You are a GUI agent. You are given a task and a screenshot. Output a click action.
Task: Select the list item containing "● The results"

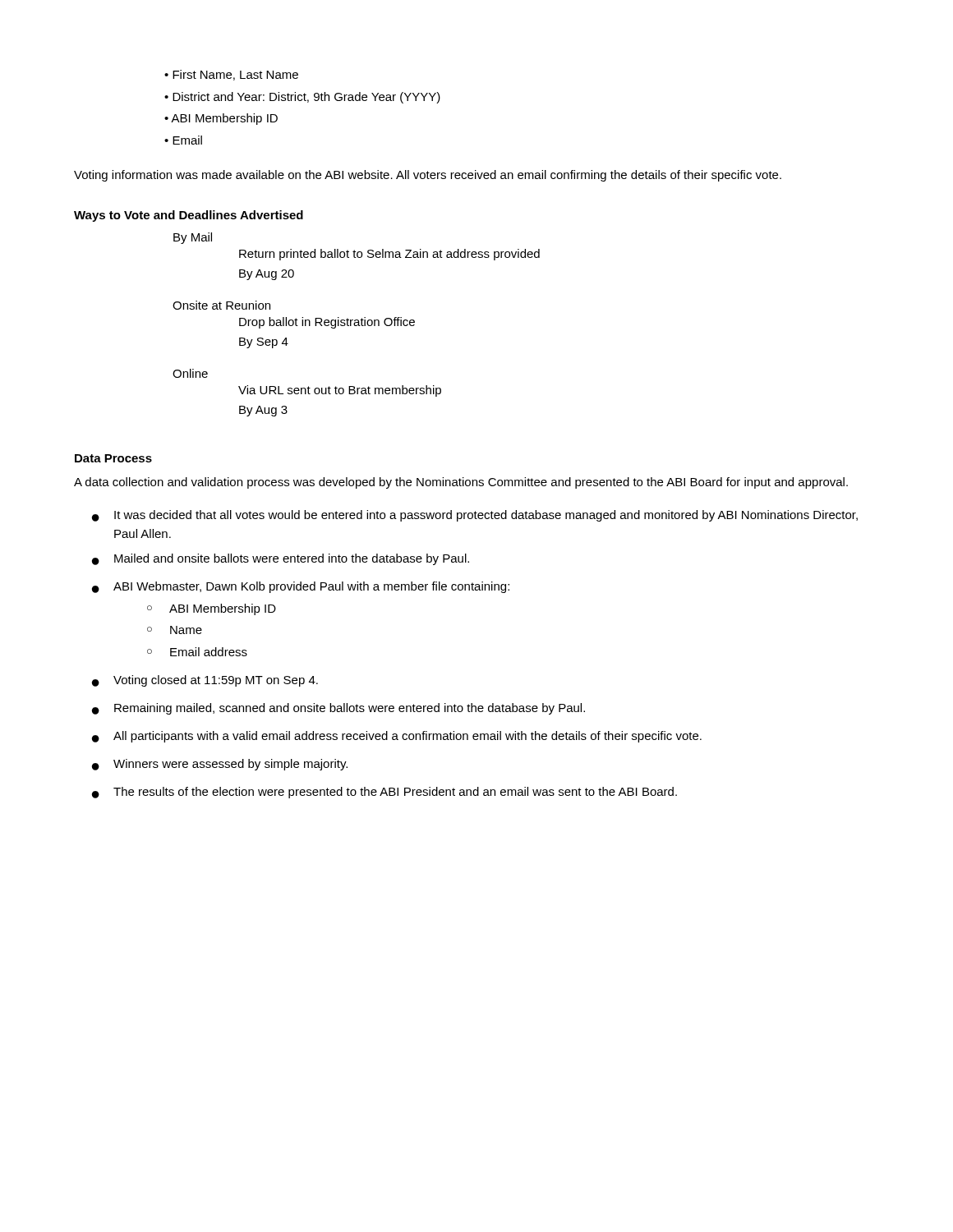coord(485,793)
